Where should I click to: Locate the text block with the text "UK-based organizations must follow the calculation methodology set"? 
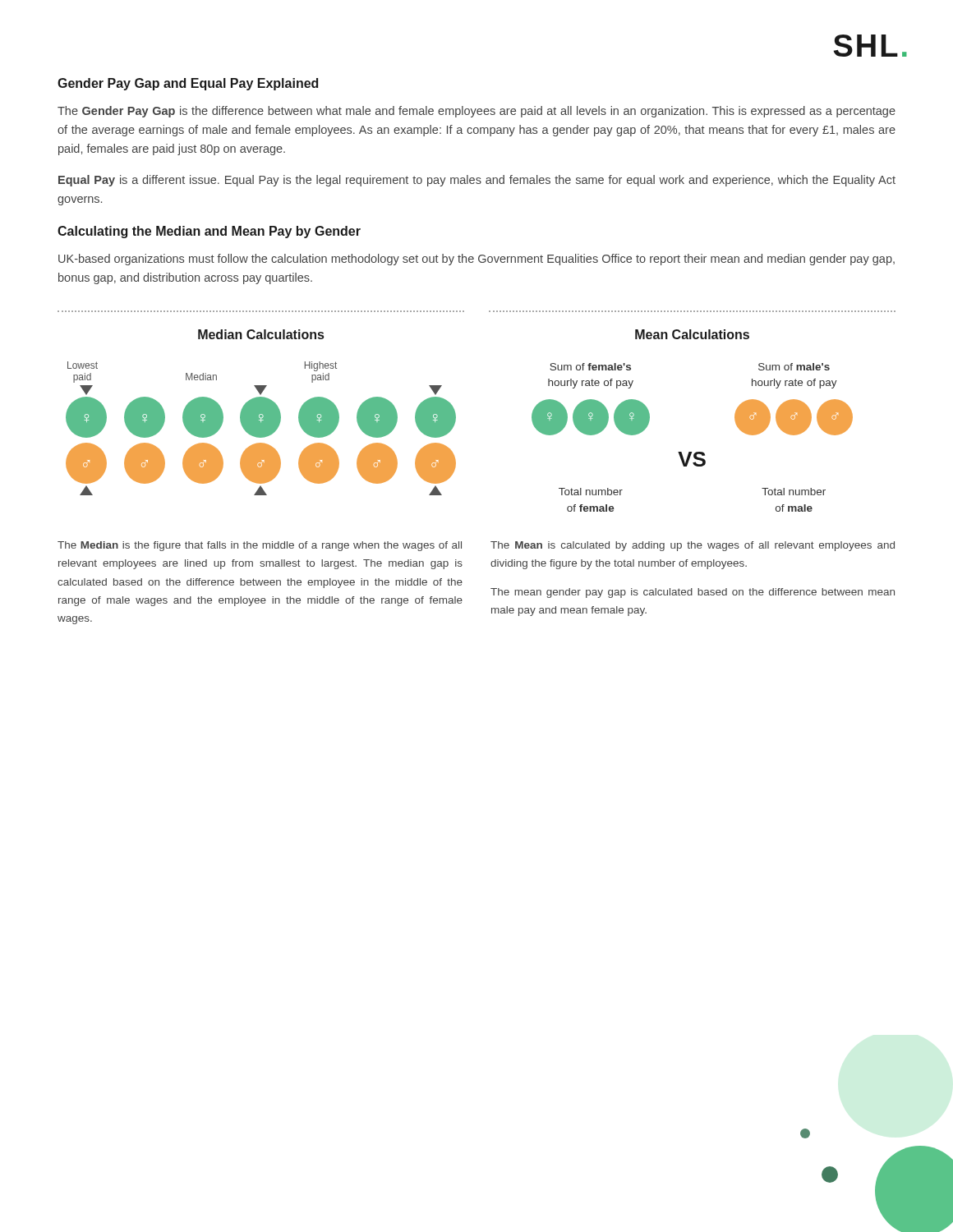click(x=476, y=268)
